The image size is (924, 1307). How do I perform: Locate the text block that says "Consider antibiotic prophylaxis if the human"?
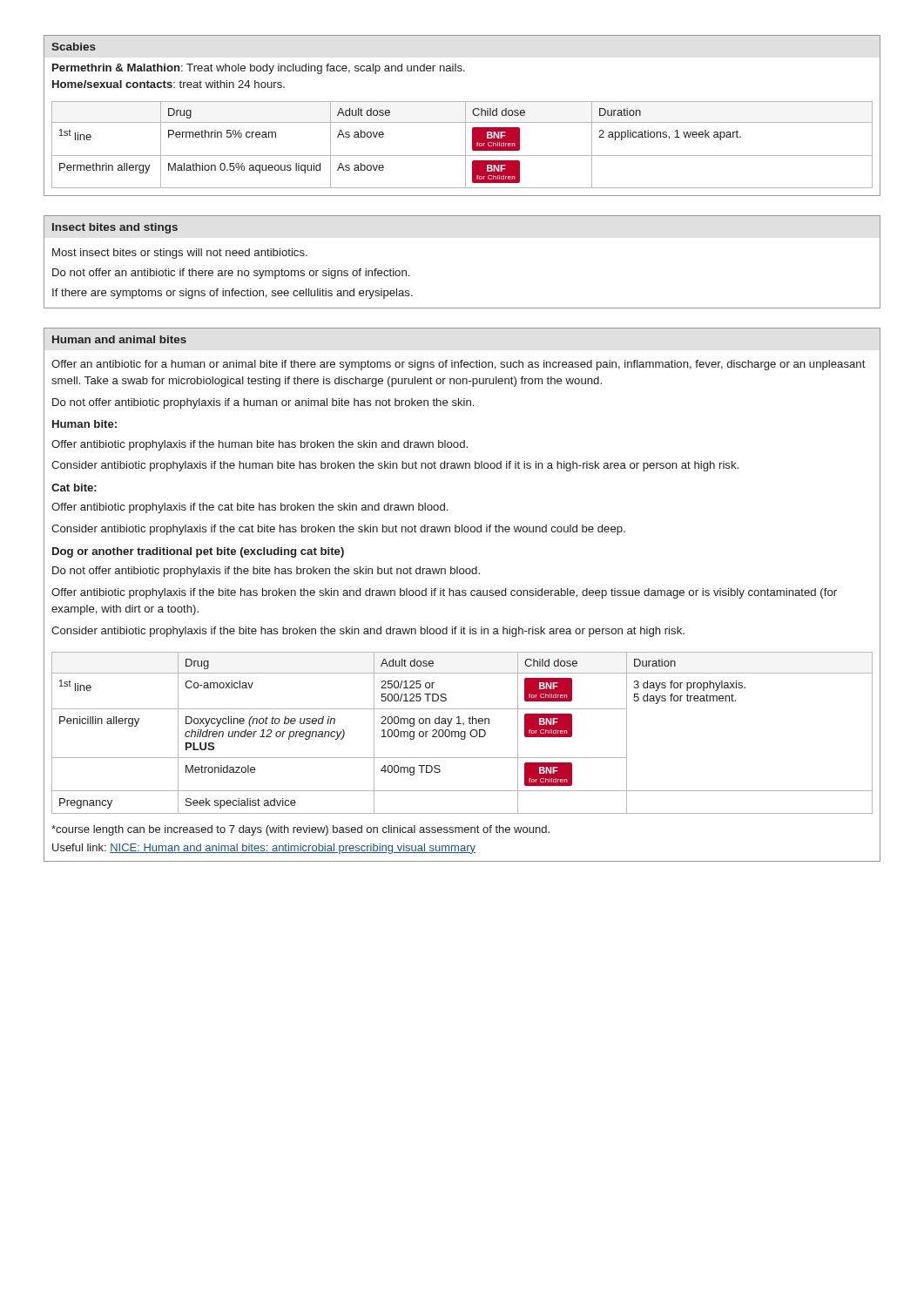pos(395,465)
